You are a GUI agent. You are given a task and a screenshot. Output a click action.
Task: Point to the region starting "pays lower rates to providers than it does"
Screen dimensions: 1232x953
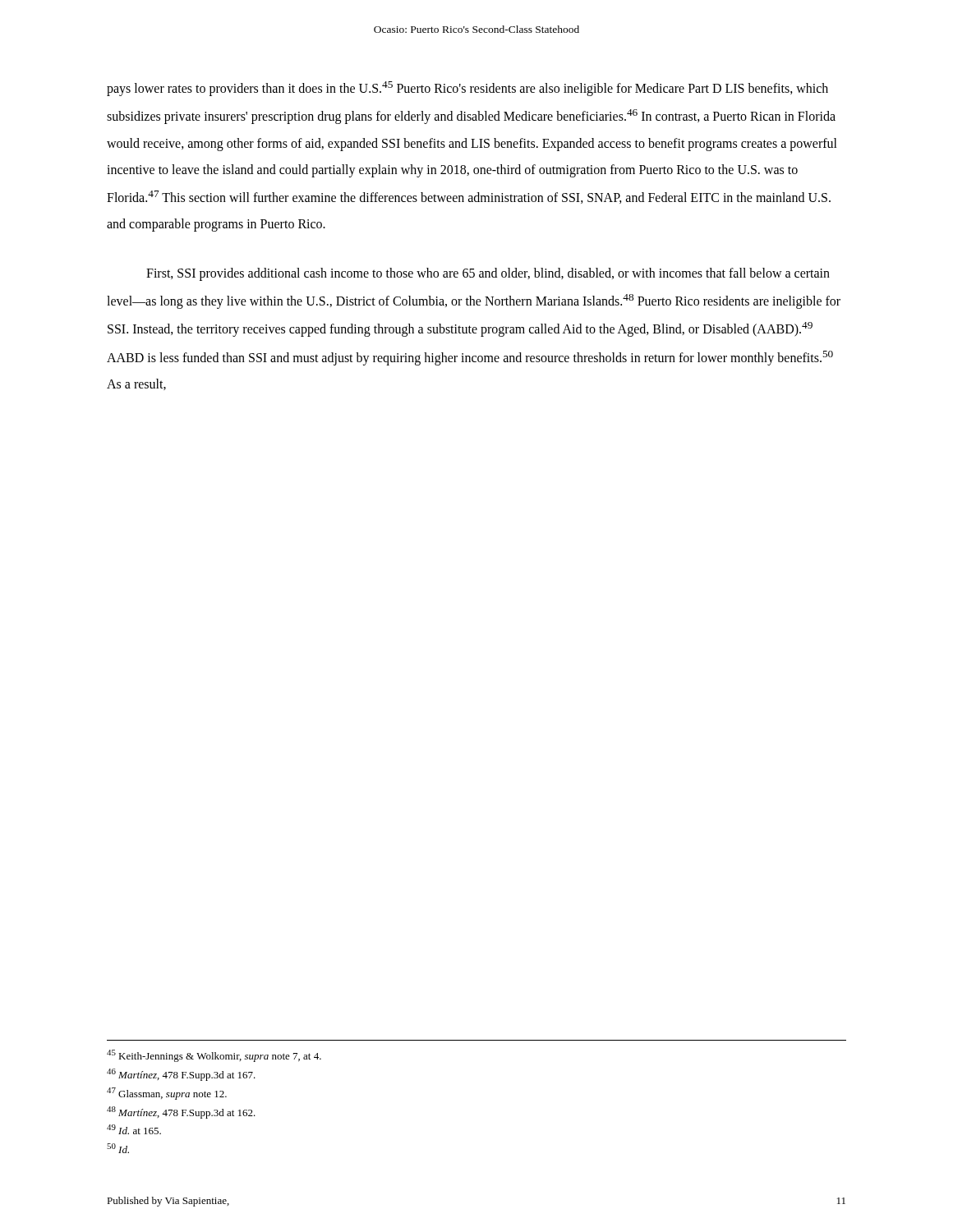point(467,89)
